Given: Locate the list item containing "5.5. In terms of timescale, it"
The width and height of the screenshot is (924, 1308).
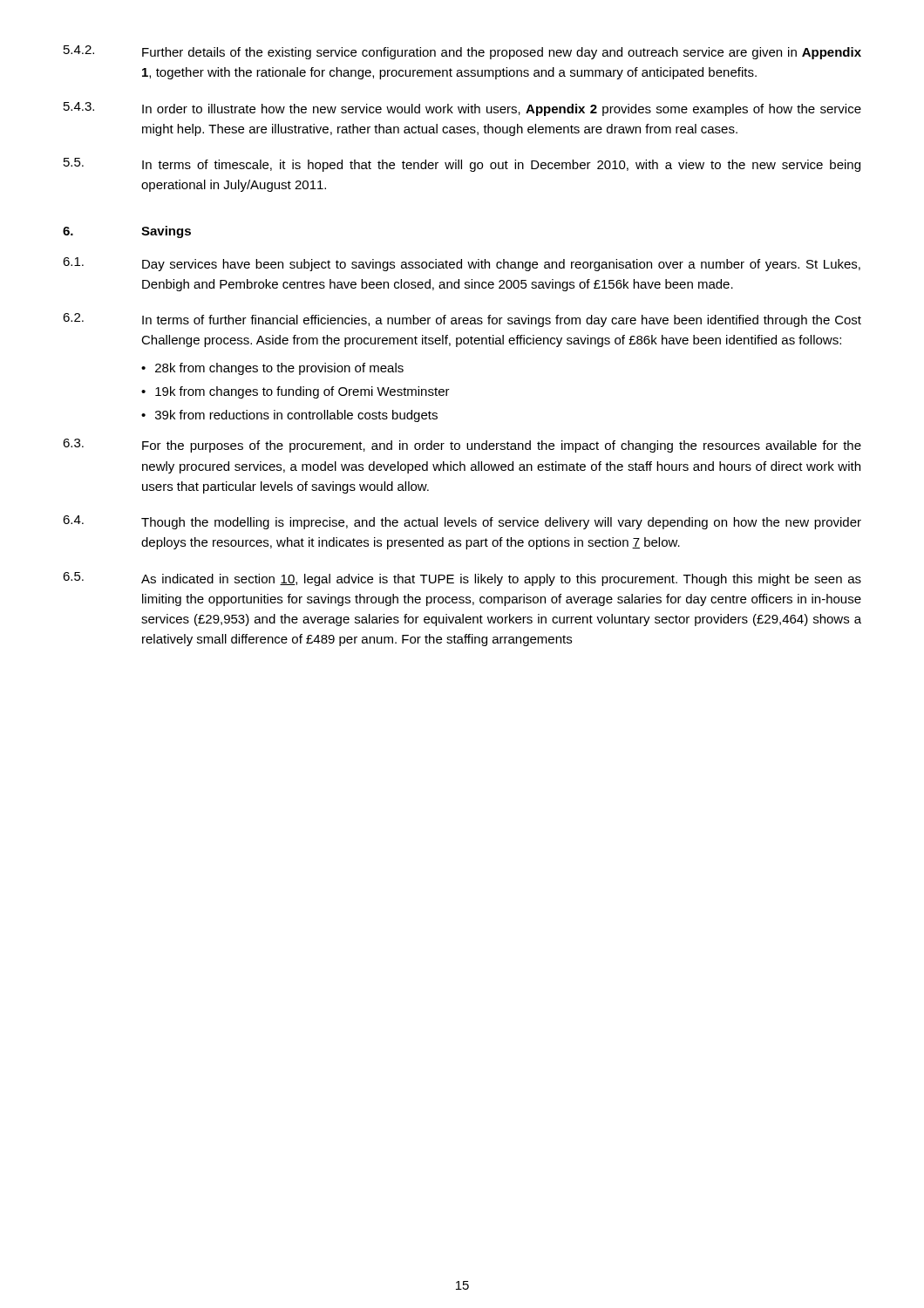Looking at the screenshot, I should (462, 175).
